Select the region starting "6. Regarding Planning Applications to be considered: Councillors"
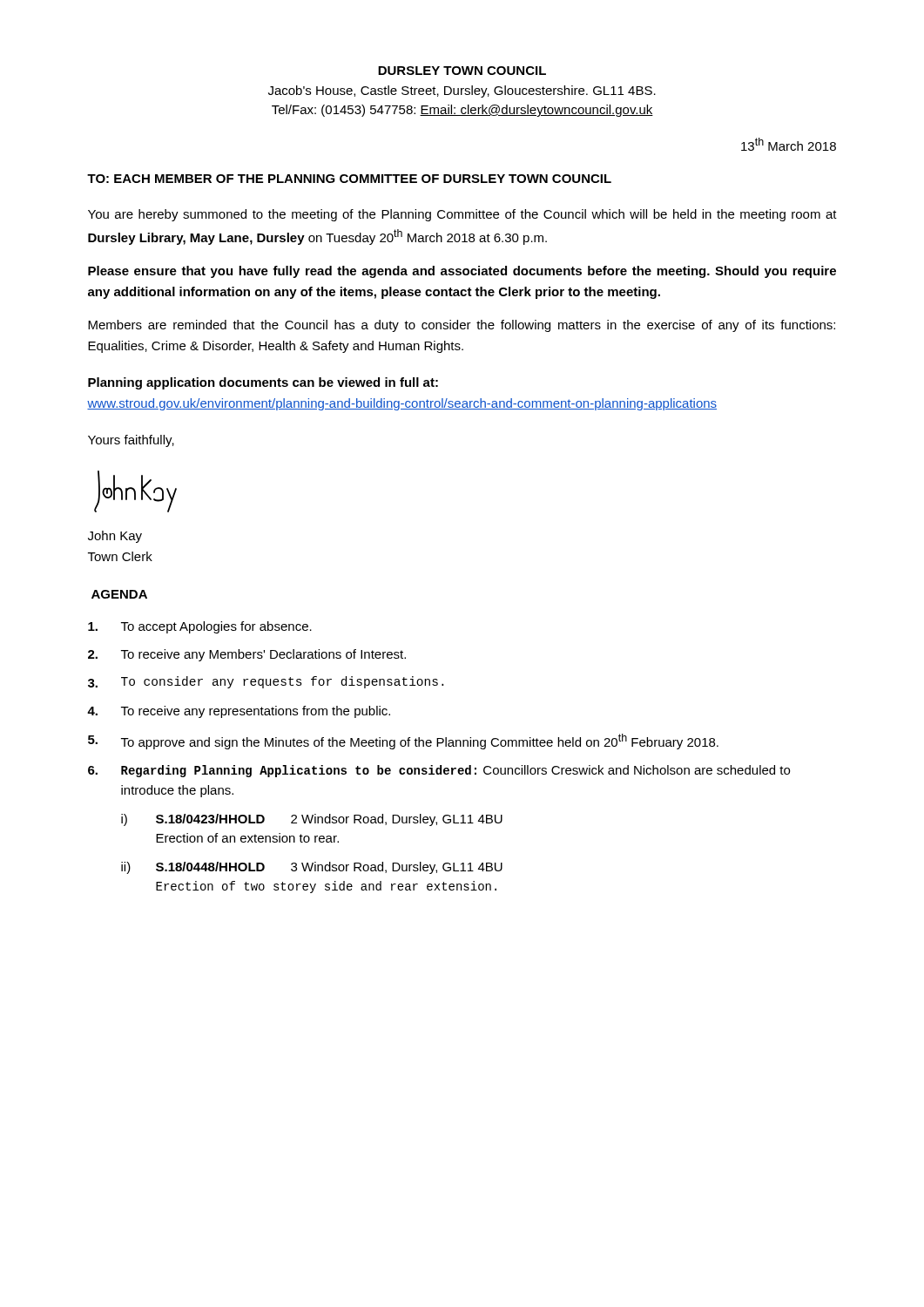Viewport: 924px width, 1307px height. (462, 780)
